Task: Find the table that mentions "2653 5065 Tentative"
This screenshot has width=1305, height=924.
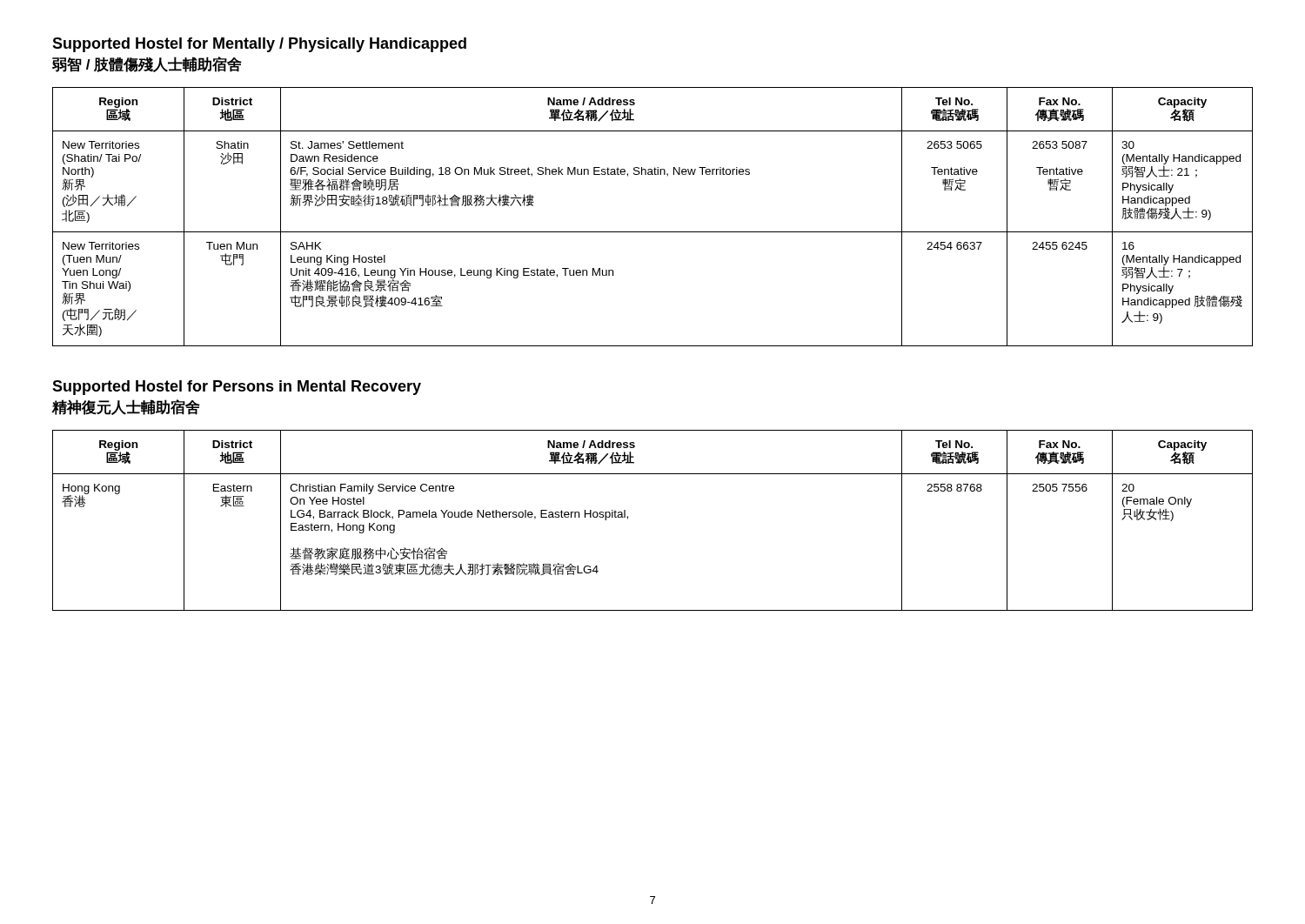Action: tap(652, 217)
